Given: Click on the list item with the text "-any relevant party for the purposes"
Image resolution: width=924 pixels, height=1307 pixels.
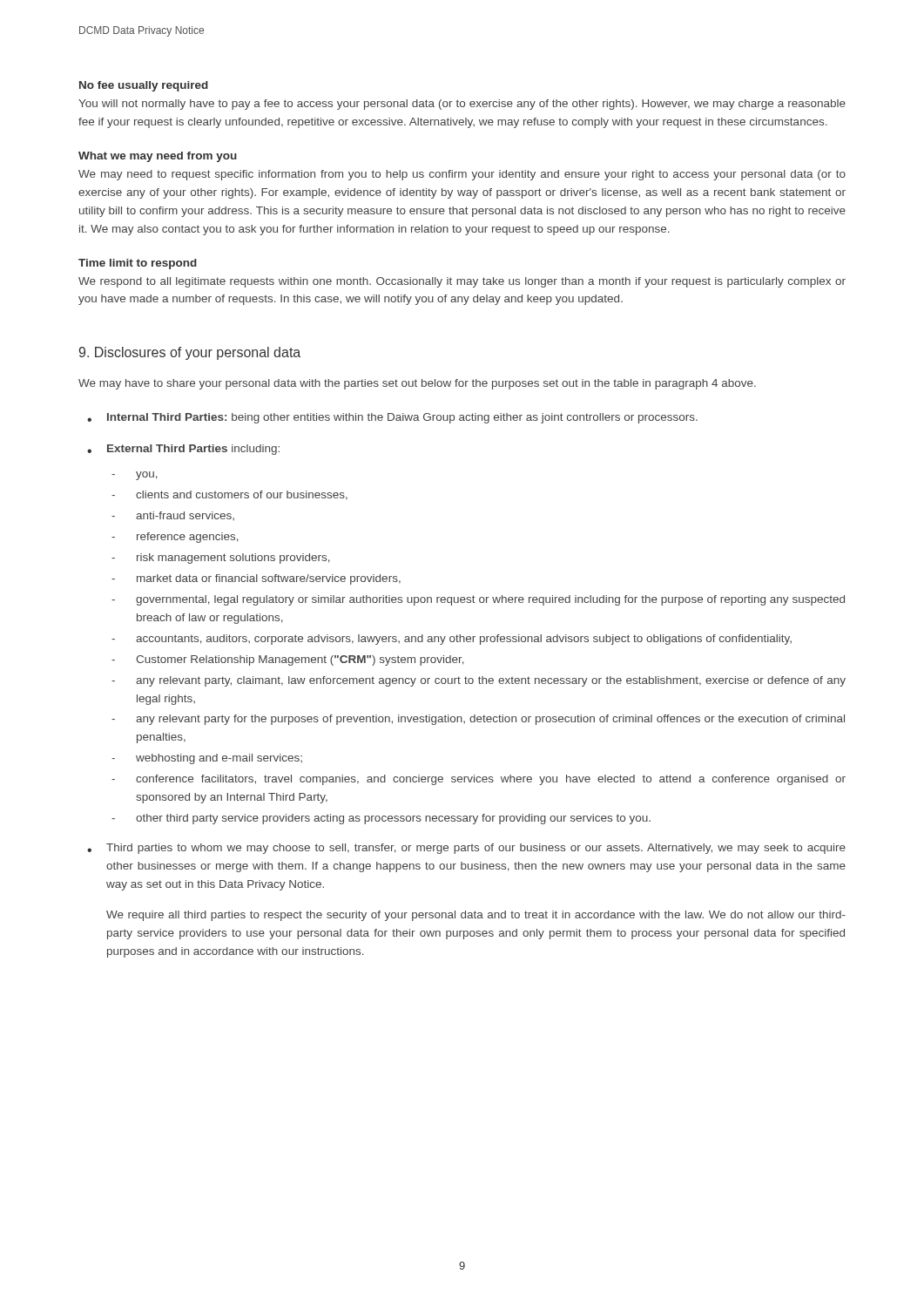Looking at the screenshot, I should [477, 729].
